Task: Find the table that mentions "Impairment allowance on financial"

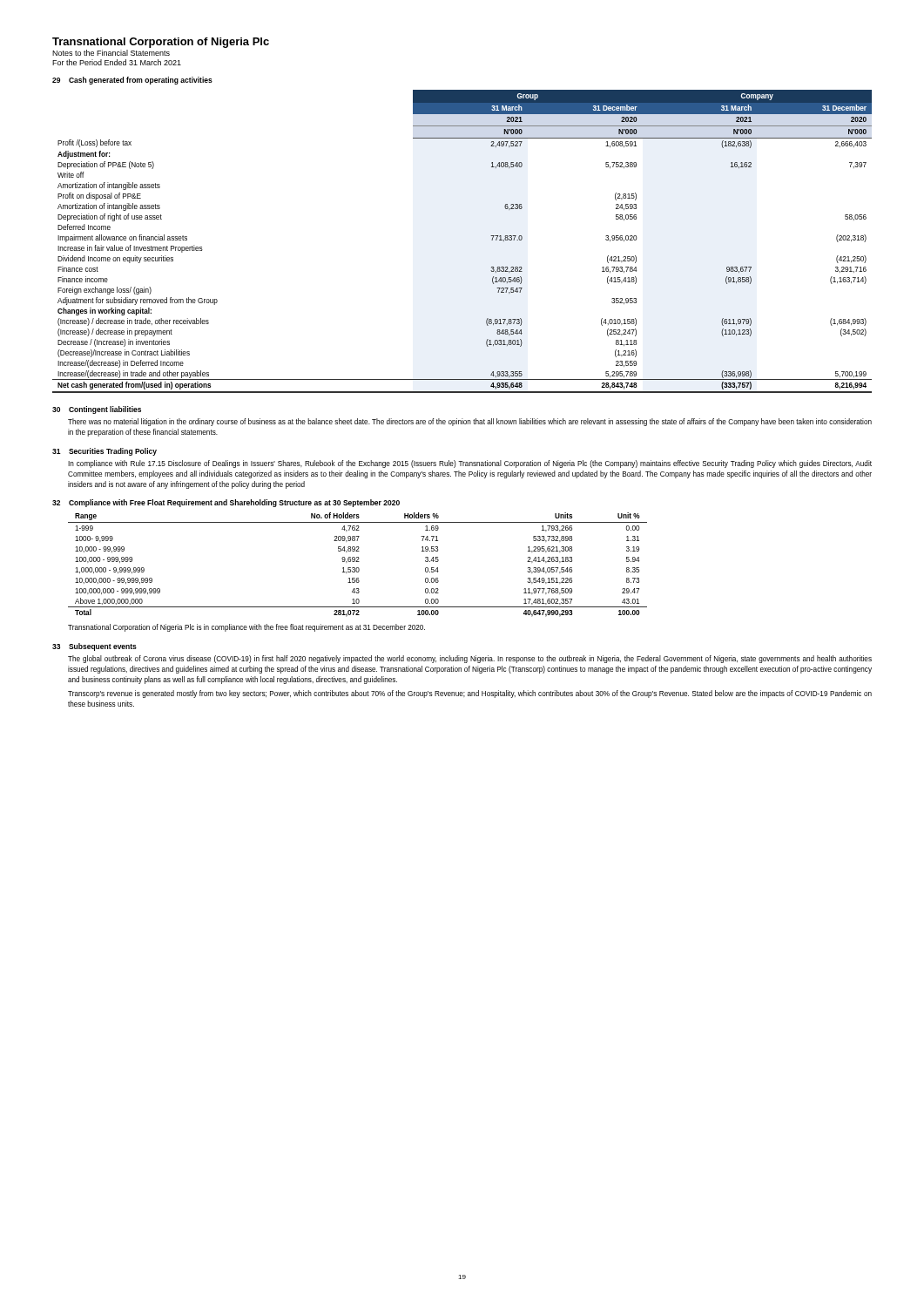Action: (462, 241)
